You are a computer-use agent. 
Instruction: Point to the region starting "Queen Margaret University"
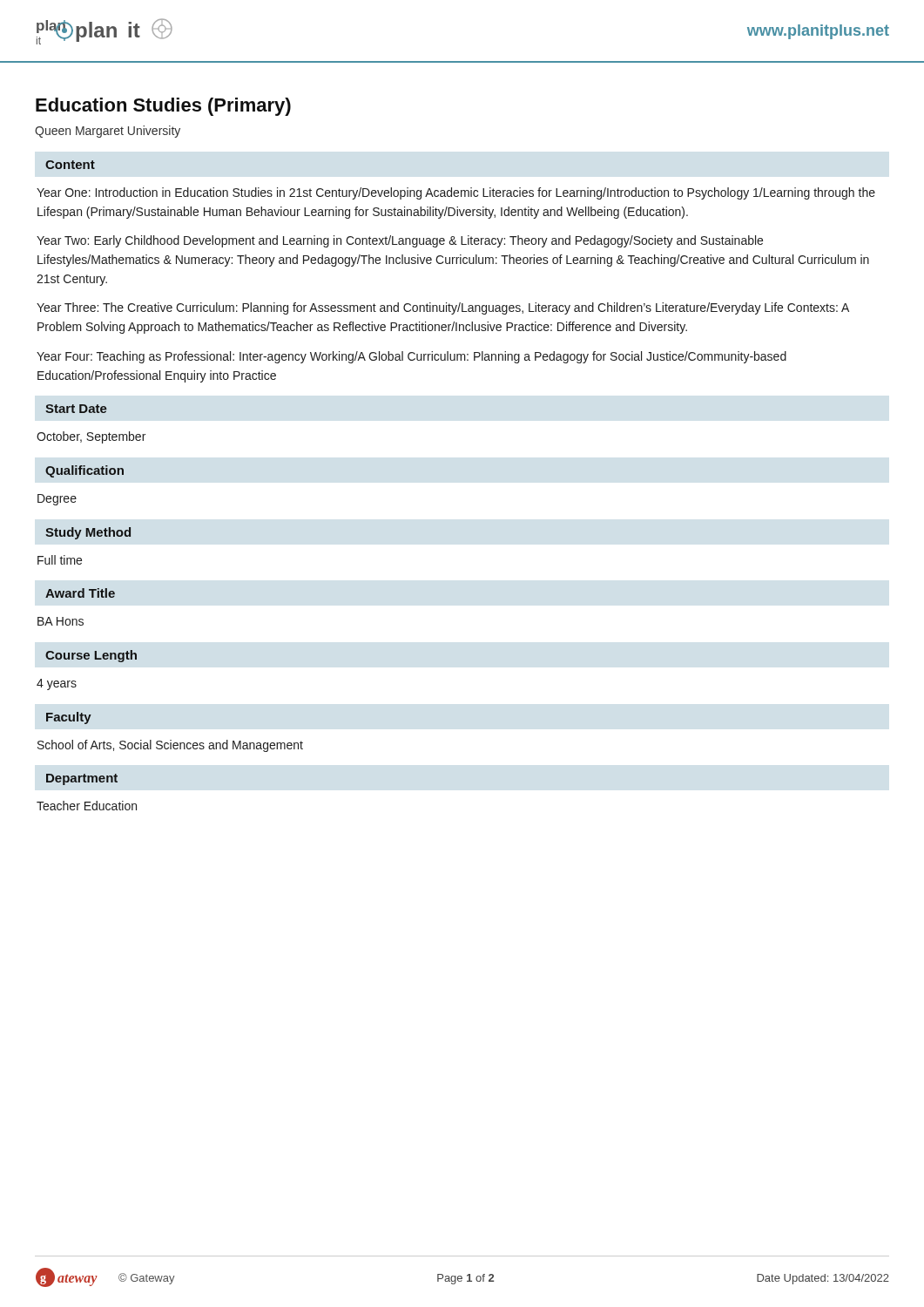[x=108, y=131]
